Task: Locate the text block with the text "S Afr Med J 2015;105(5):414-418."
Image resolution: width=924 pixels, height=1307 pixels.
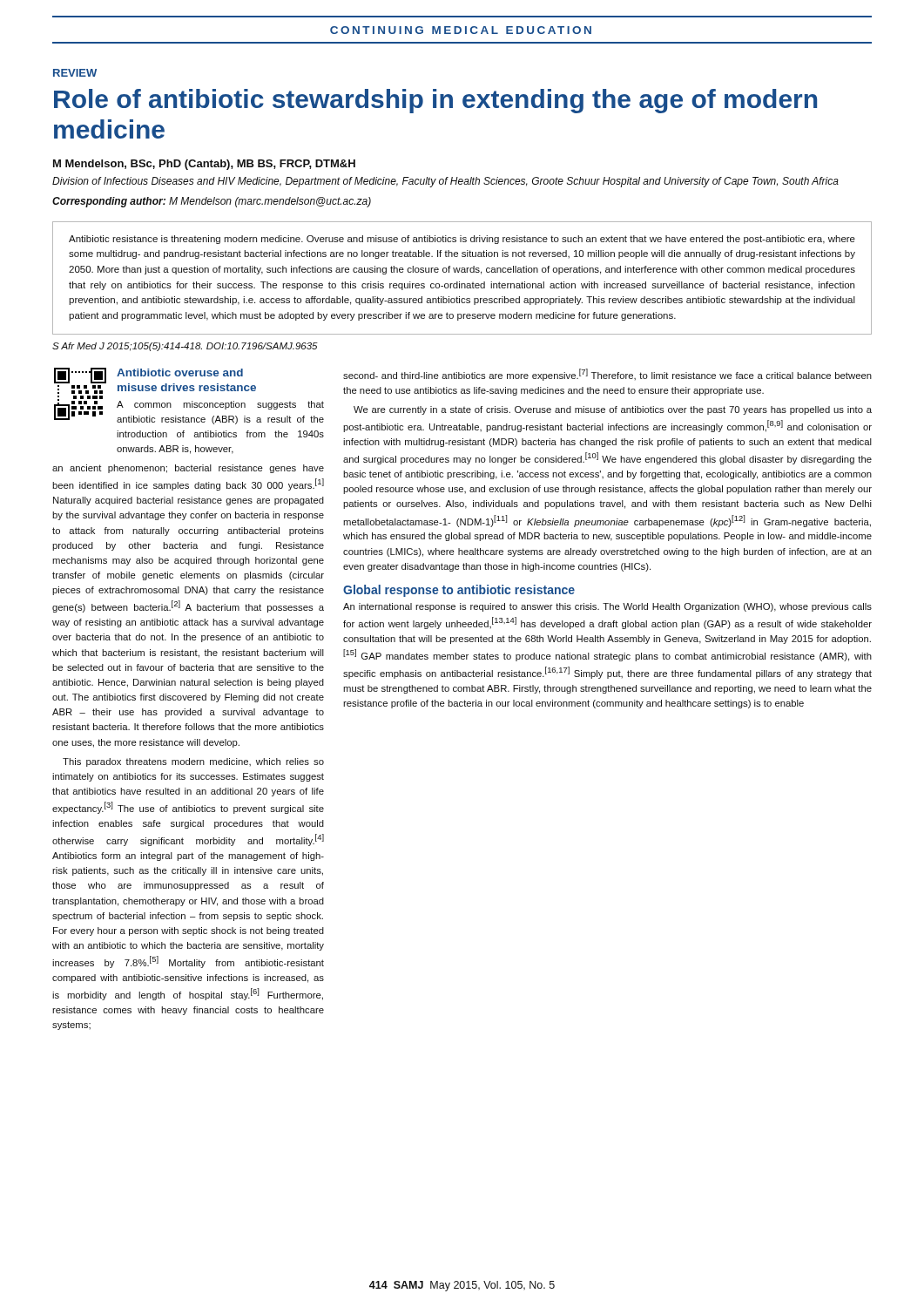Action: point(185,346)
